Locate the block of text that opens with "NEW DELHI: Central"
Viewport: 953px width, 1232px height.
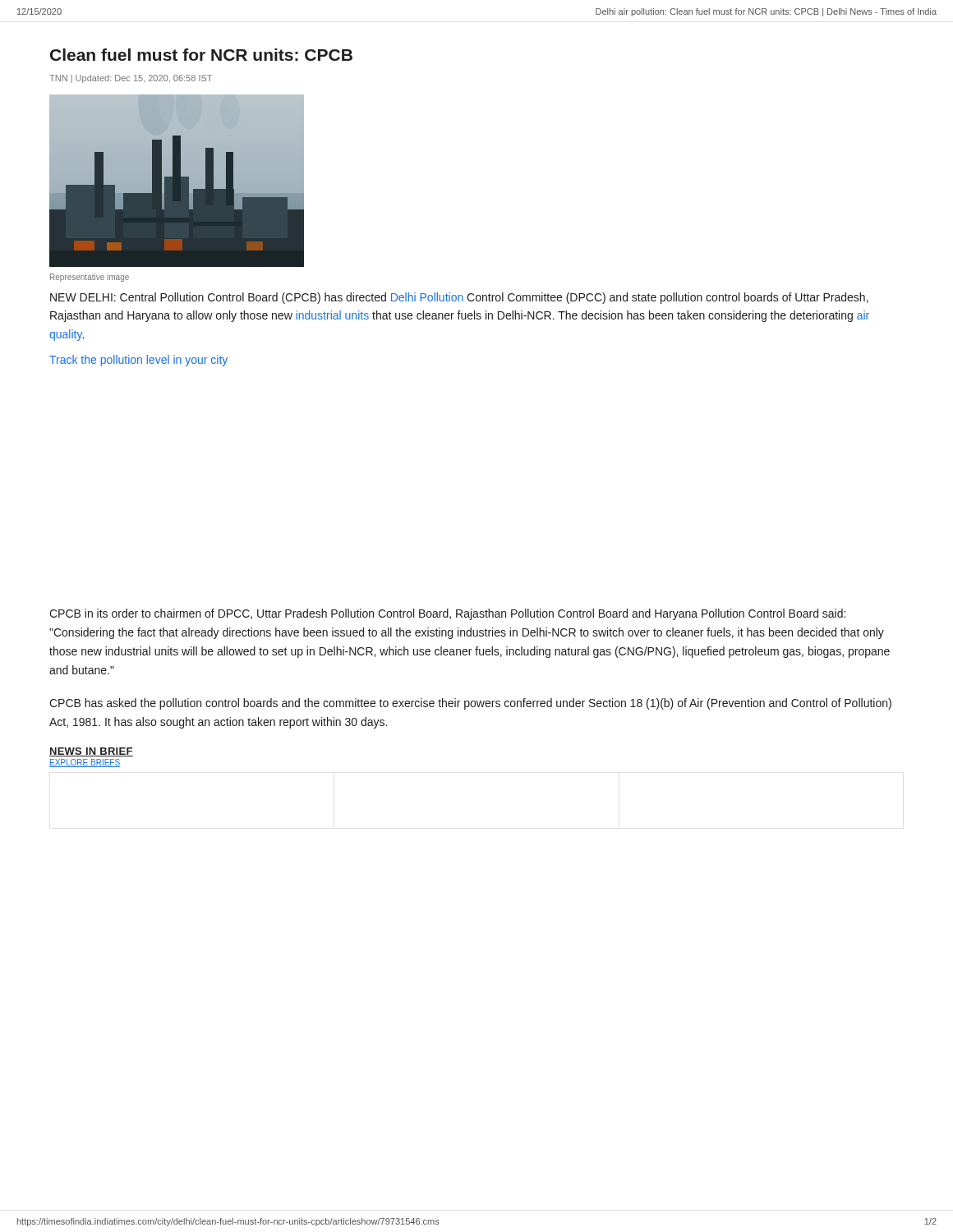tap(459, 316)
